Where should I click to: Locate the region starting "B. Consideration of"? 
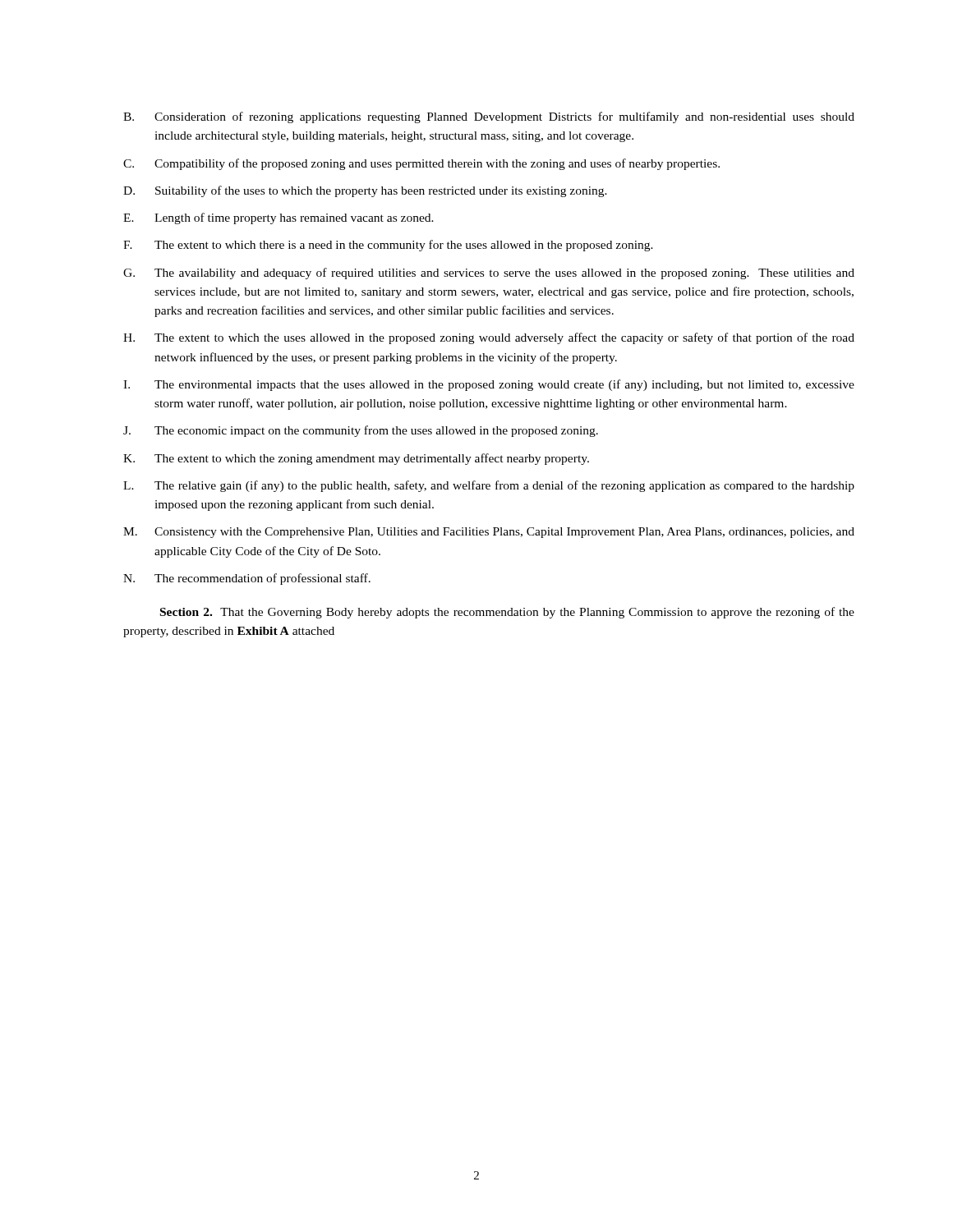(489, 126)
